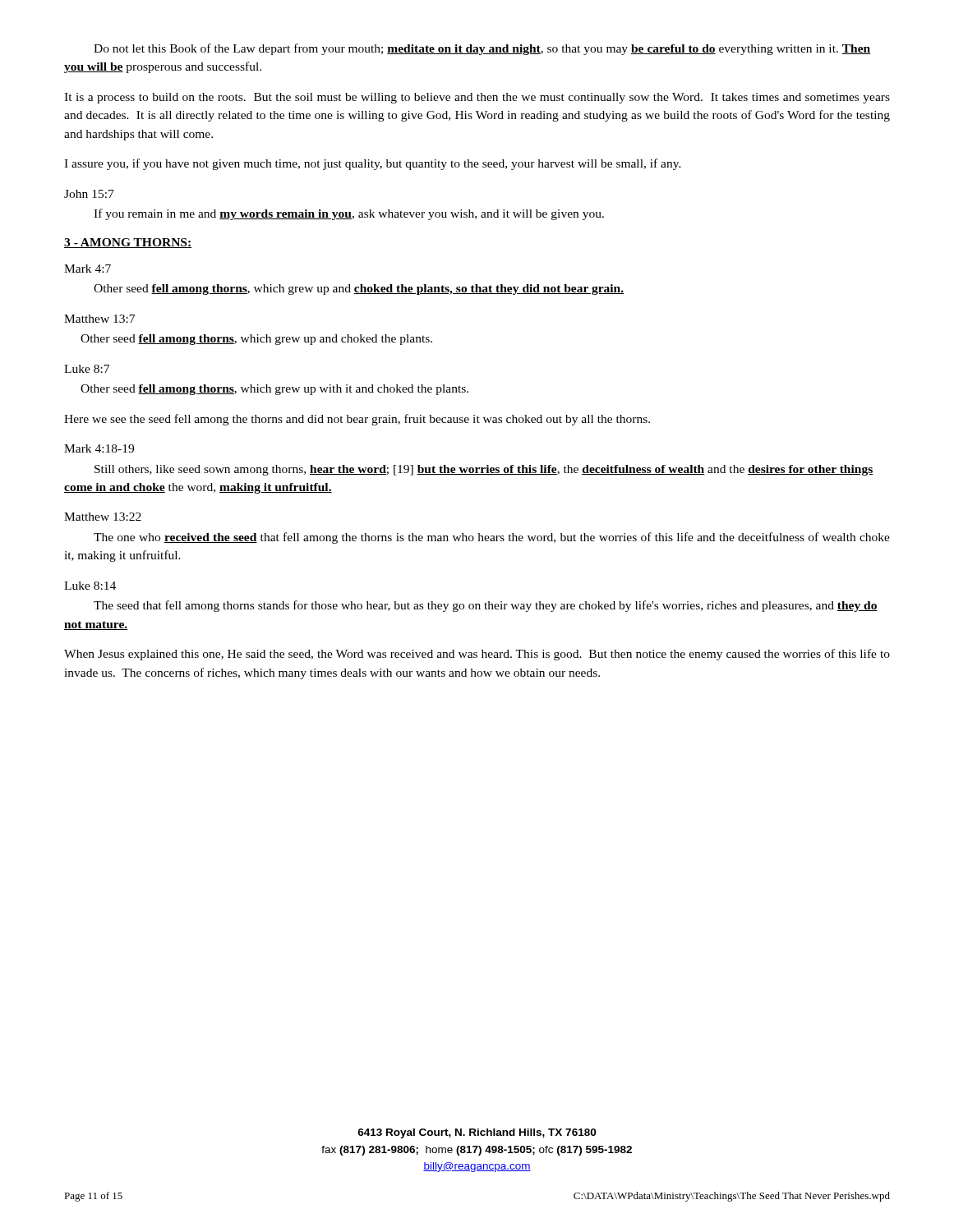Image resolution: width=954 pixels, height=1232 pixels.
Task: Click on the element starting "Mark 4:7"
Action: (88, 268)
